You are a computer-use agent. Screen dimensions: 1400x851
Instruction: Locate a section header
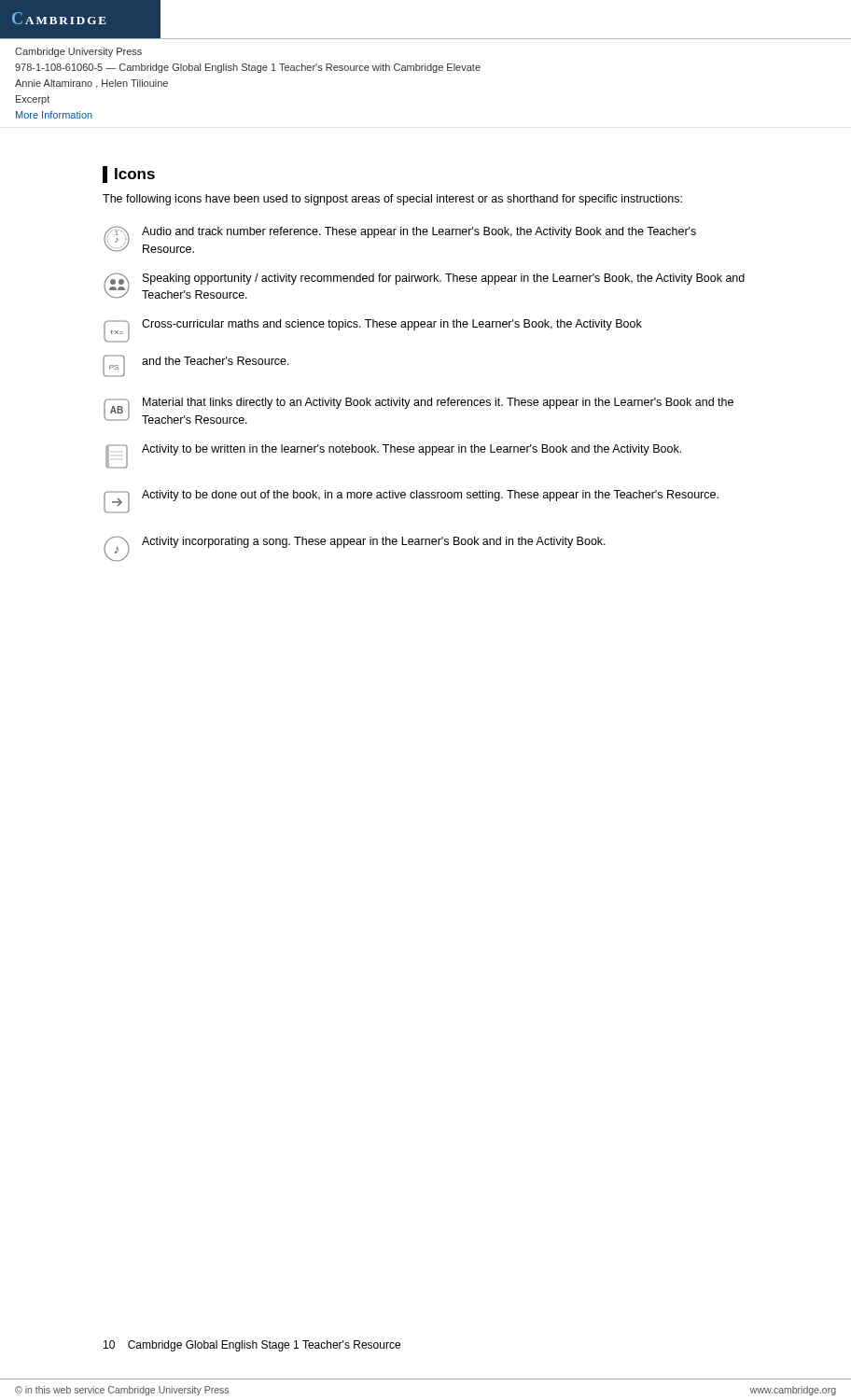(x=129, y=175)
